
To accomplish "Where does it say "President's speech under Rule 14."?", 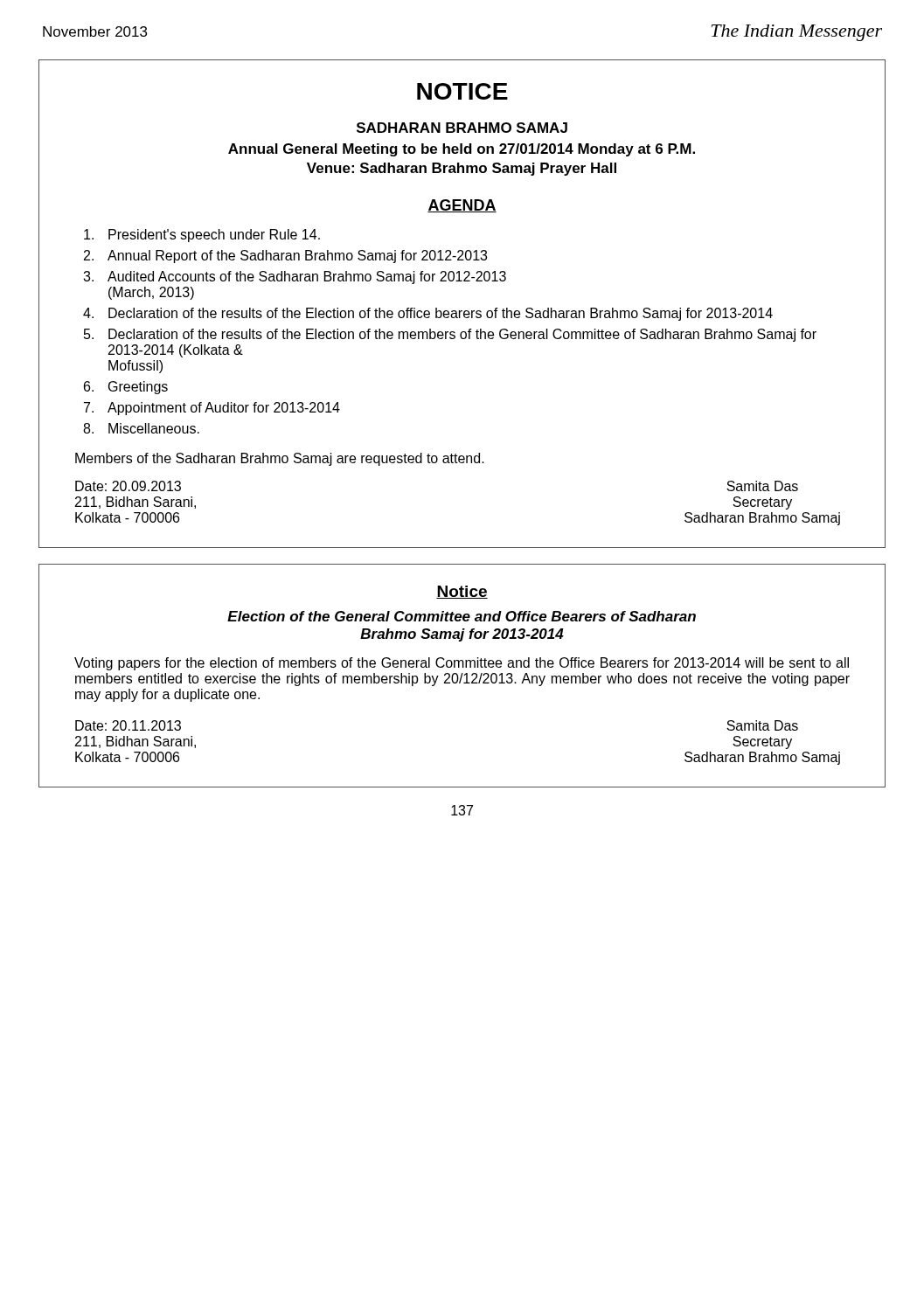I will click(202, 236).
